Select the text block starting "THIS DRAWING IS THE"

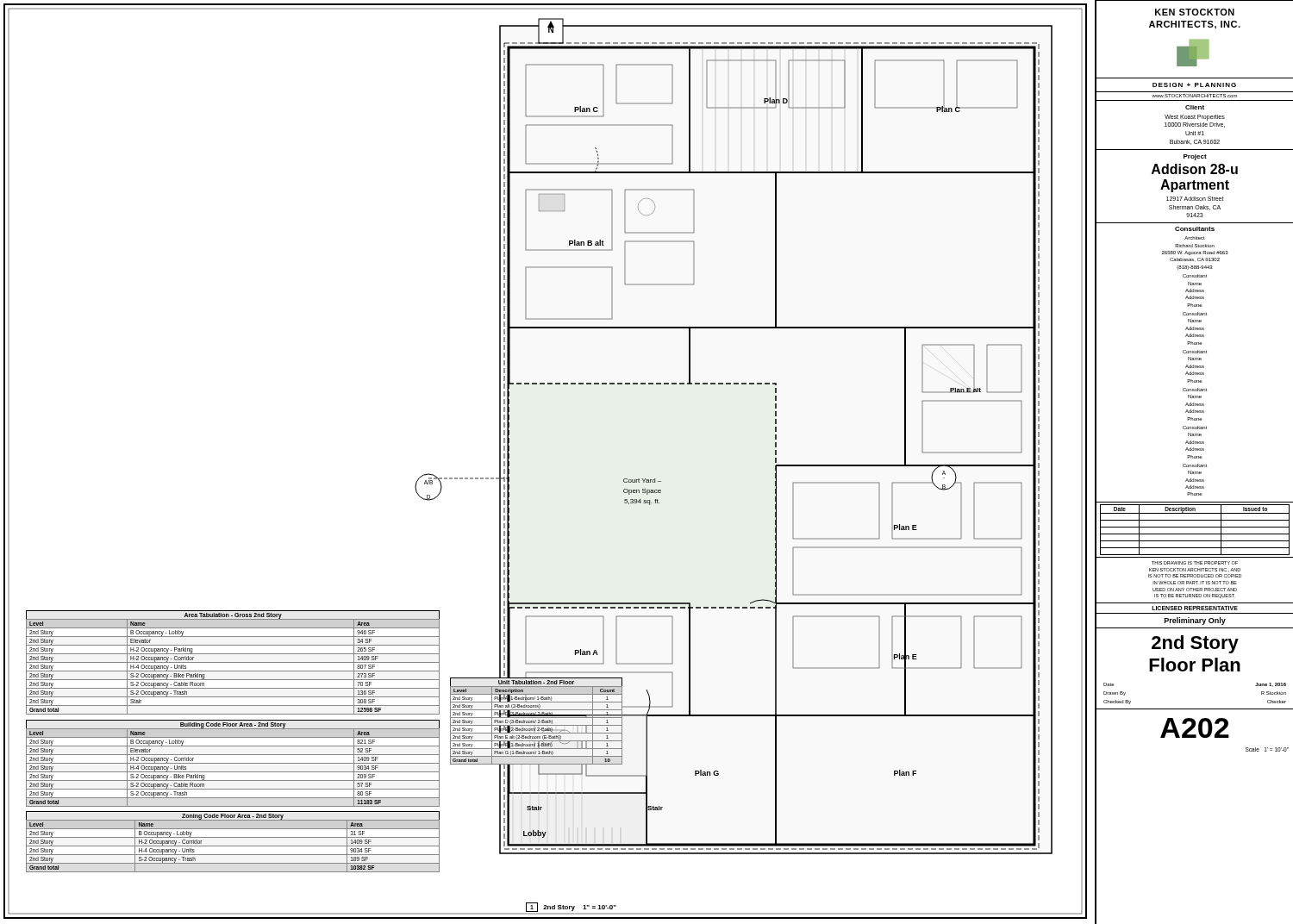[x=1195, y=579]
